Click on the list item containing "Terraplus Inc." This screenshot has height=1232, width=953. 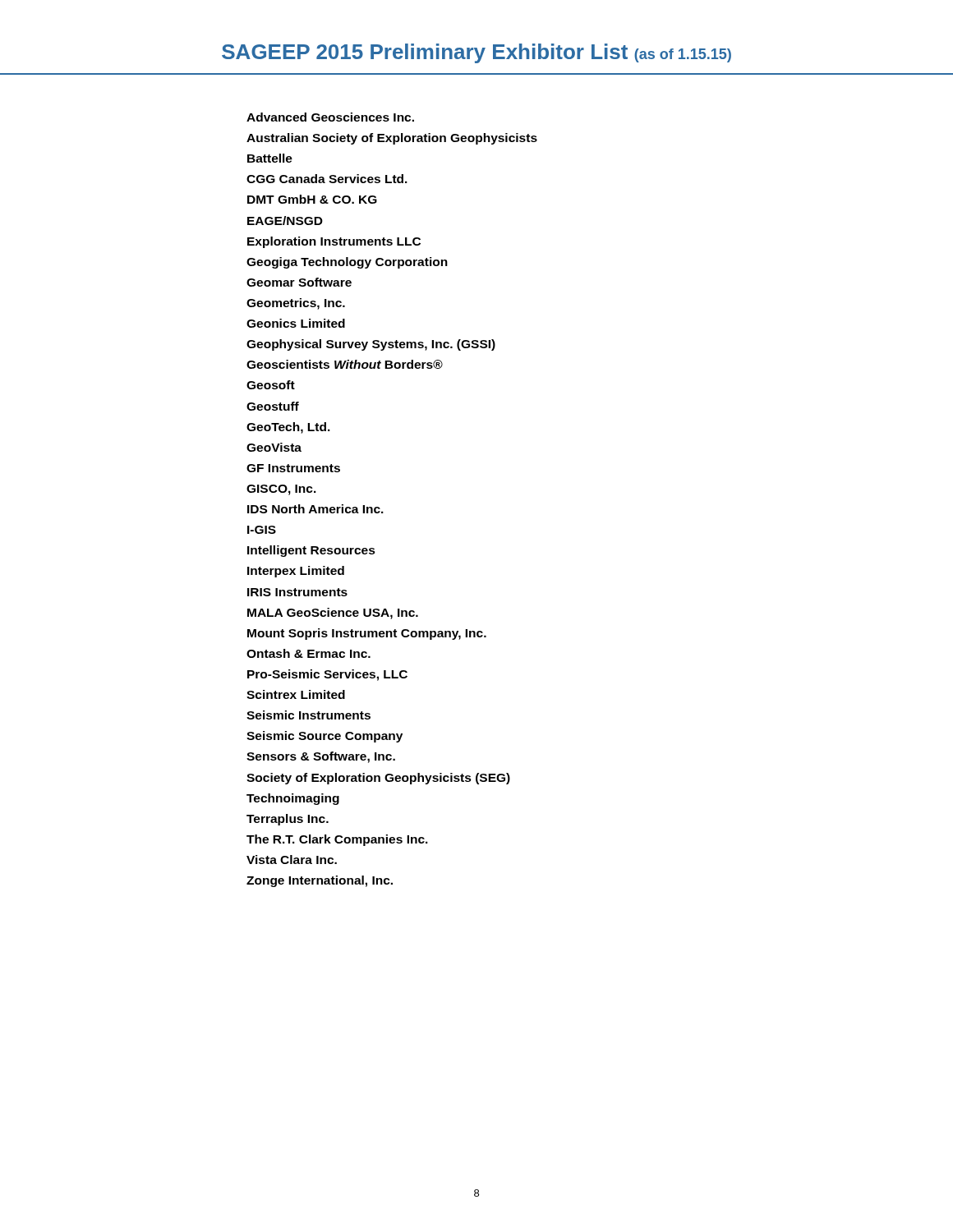pyautogui.click(x=288, y=818)
